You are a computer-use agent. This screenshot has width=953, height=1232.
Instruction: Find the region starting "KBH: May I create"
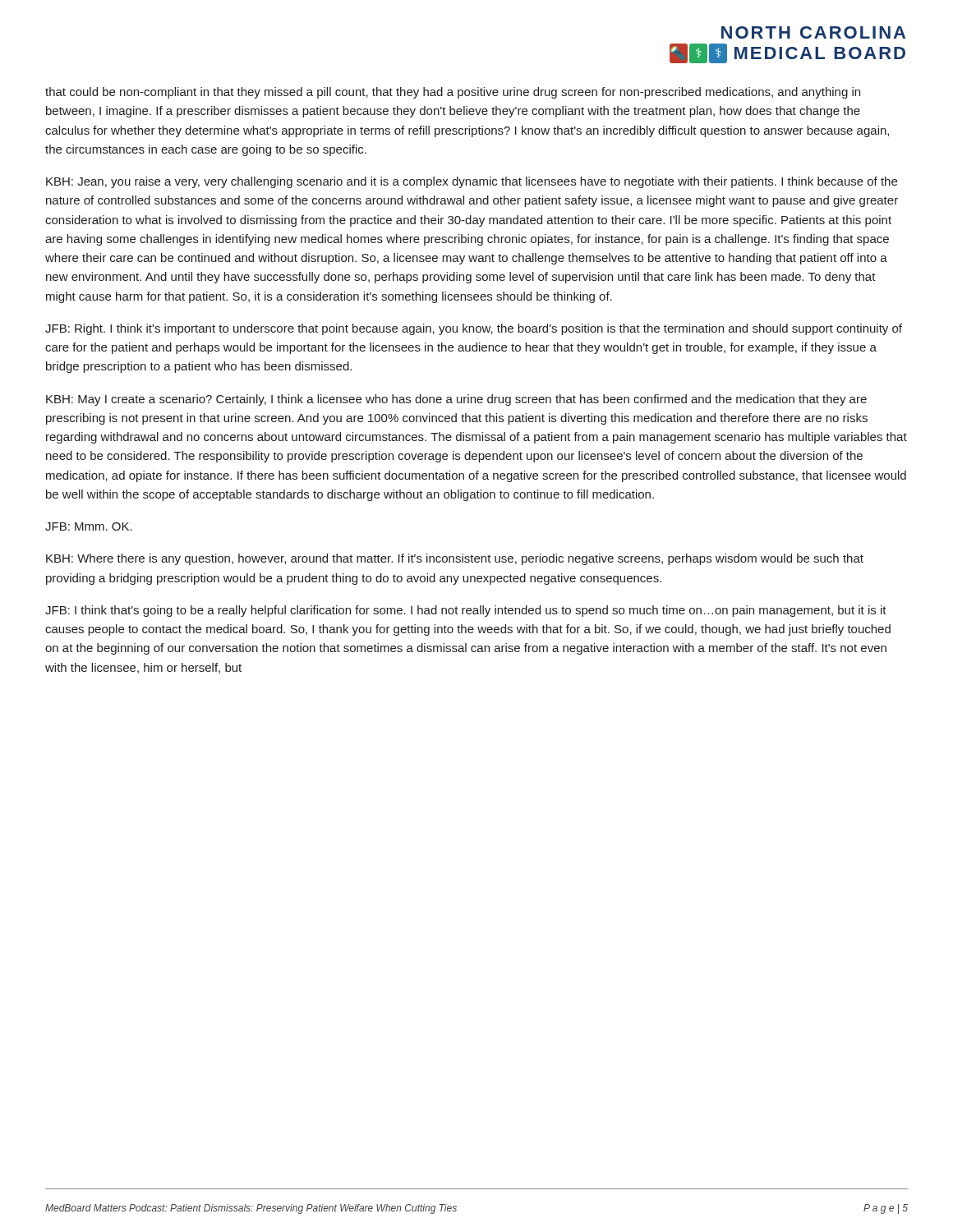click(x=476, y=446)
